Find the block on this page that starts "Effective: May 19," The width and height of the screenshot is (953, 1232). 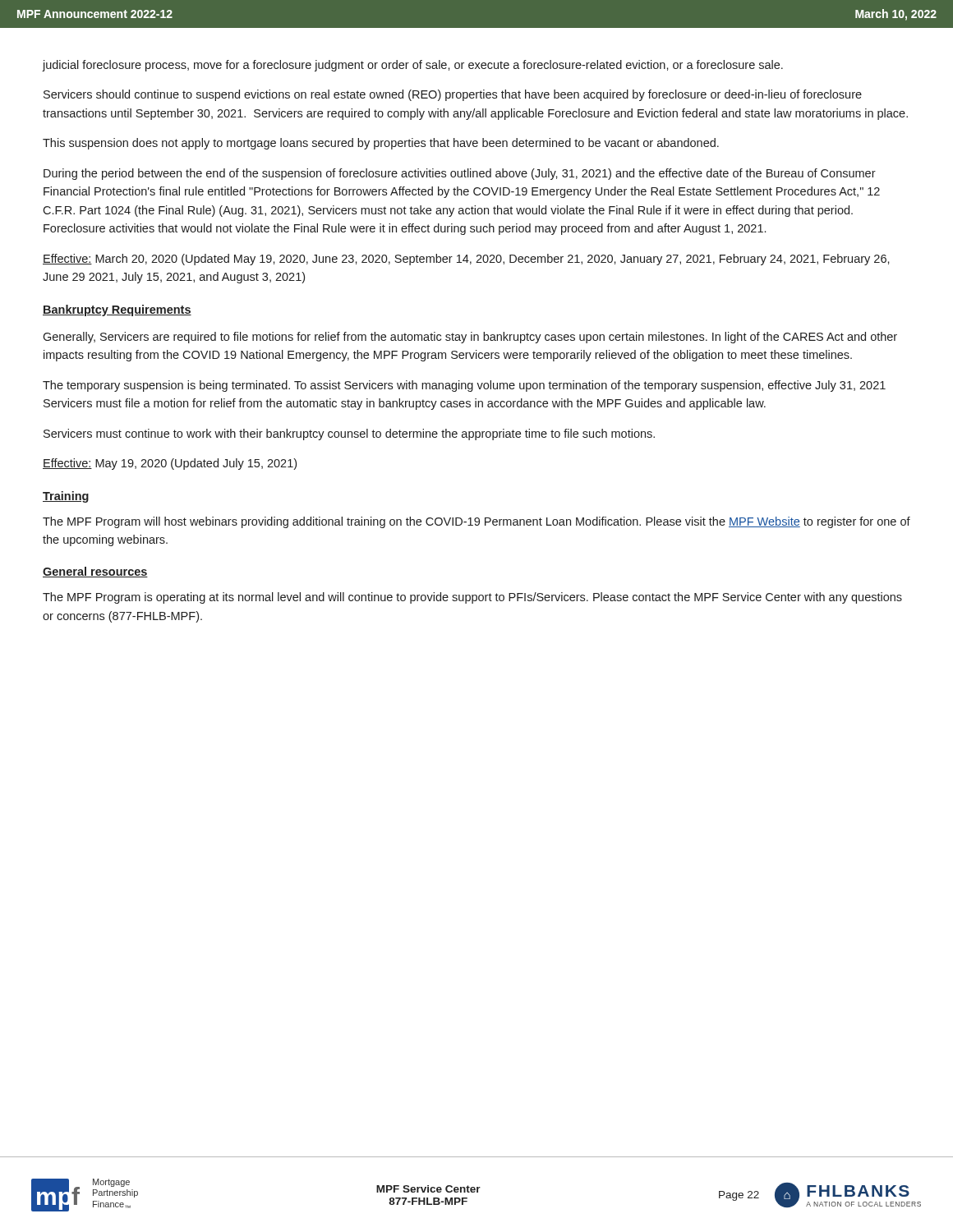(x=170, y=463)
